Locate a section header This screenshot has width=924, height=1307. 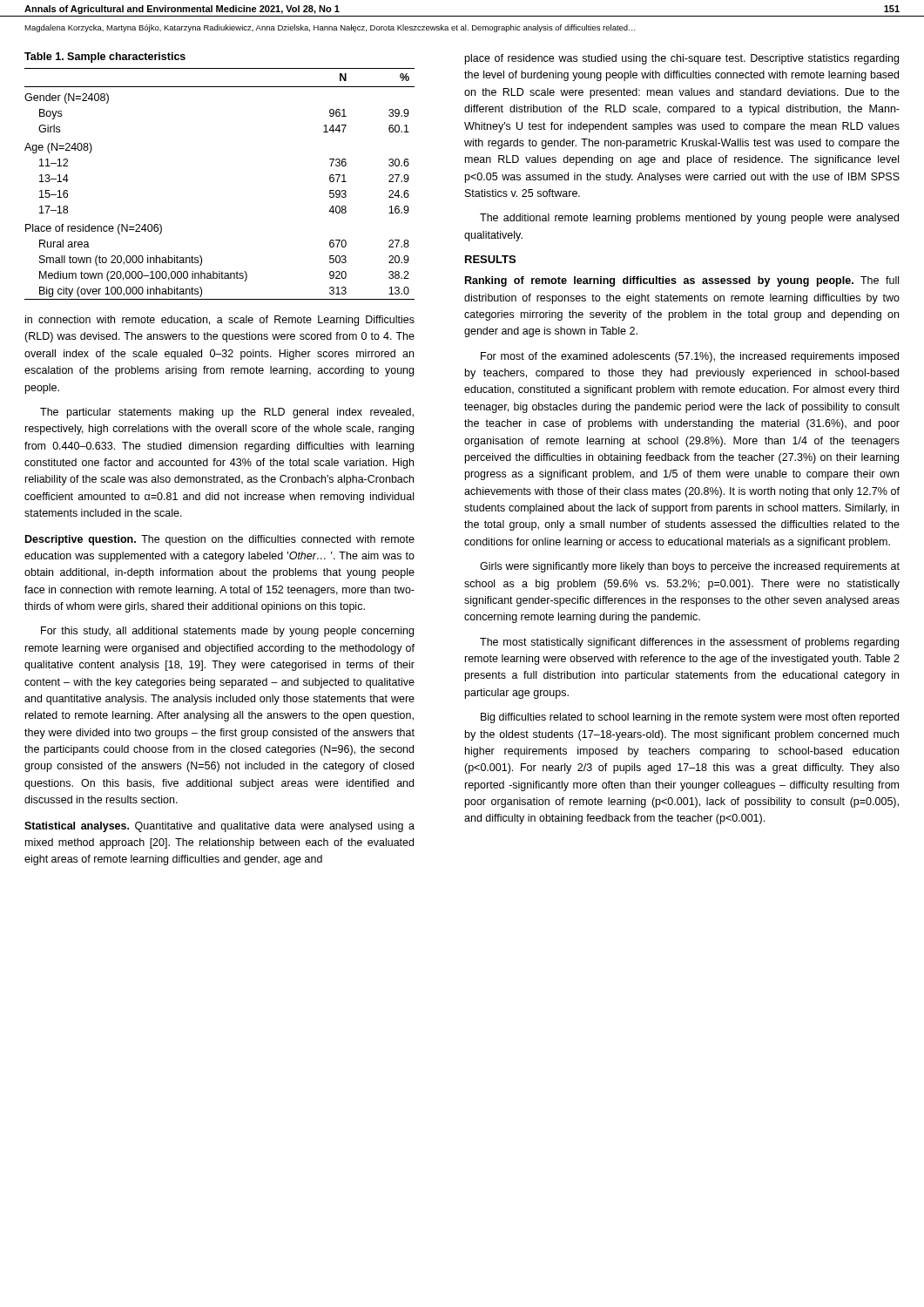tap(490, 259)
